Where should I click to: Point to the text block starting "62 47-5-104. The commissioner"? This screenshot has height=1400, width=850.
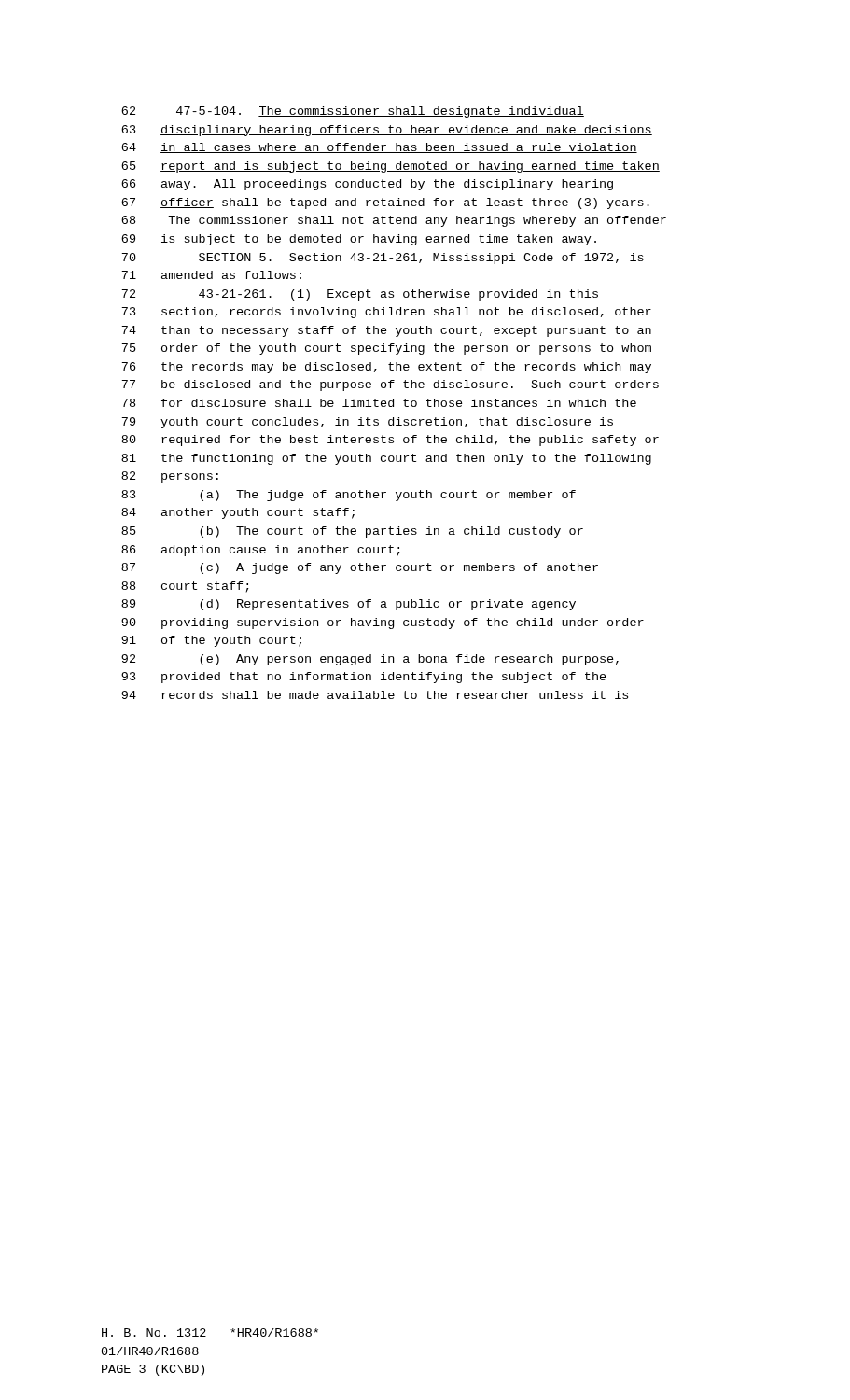click(x=342, y=112)
